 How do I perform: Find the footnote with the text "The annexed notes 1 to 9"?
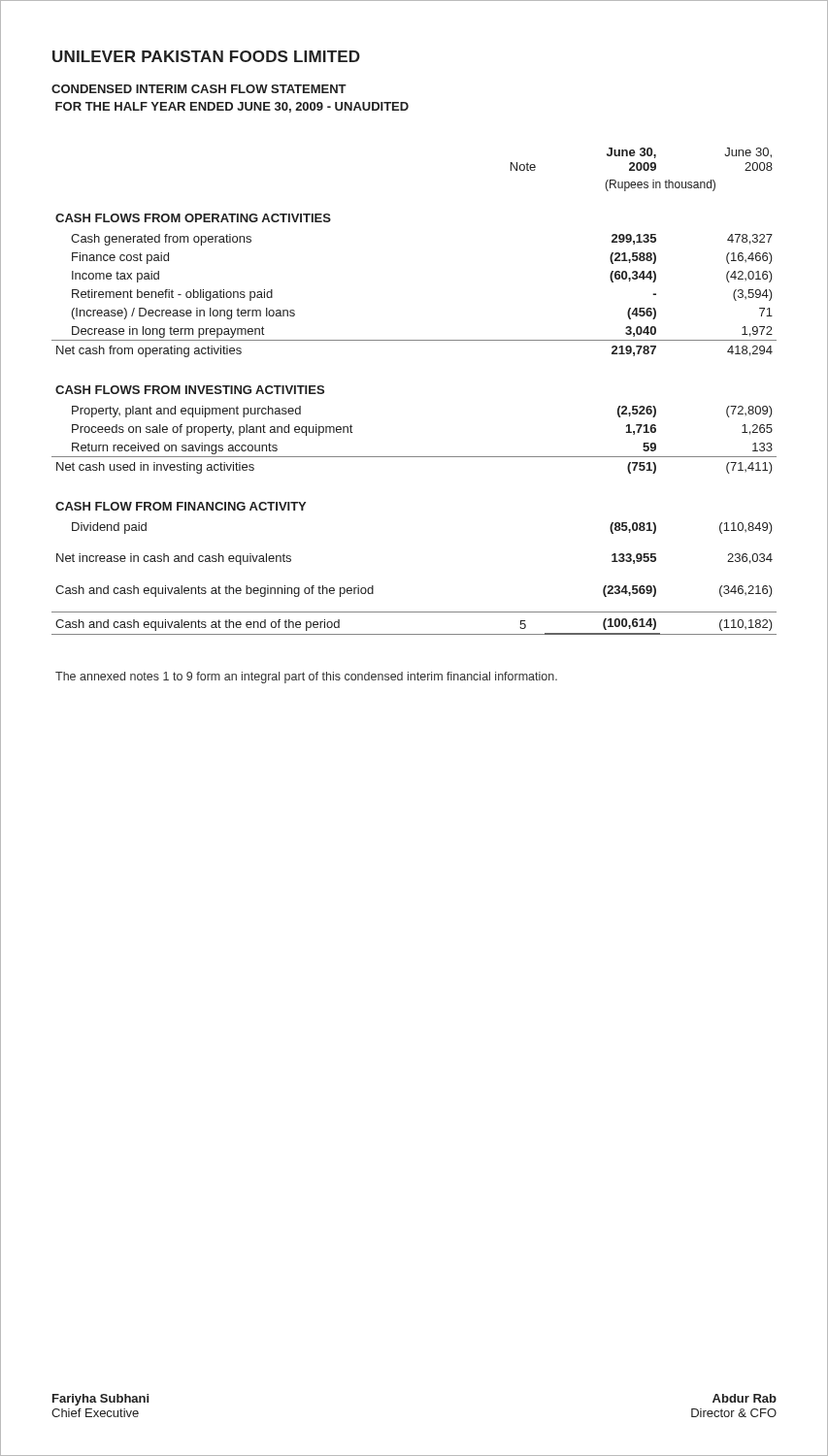point(307,677)
